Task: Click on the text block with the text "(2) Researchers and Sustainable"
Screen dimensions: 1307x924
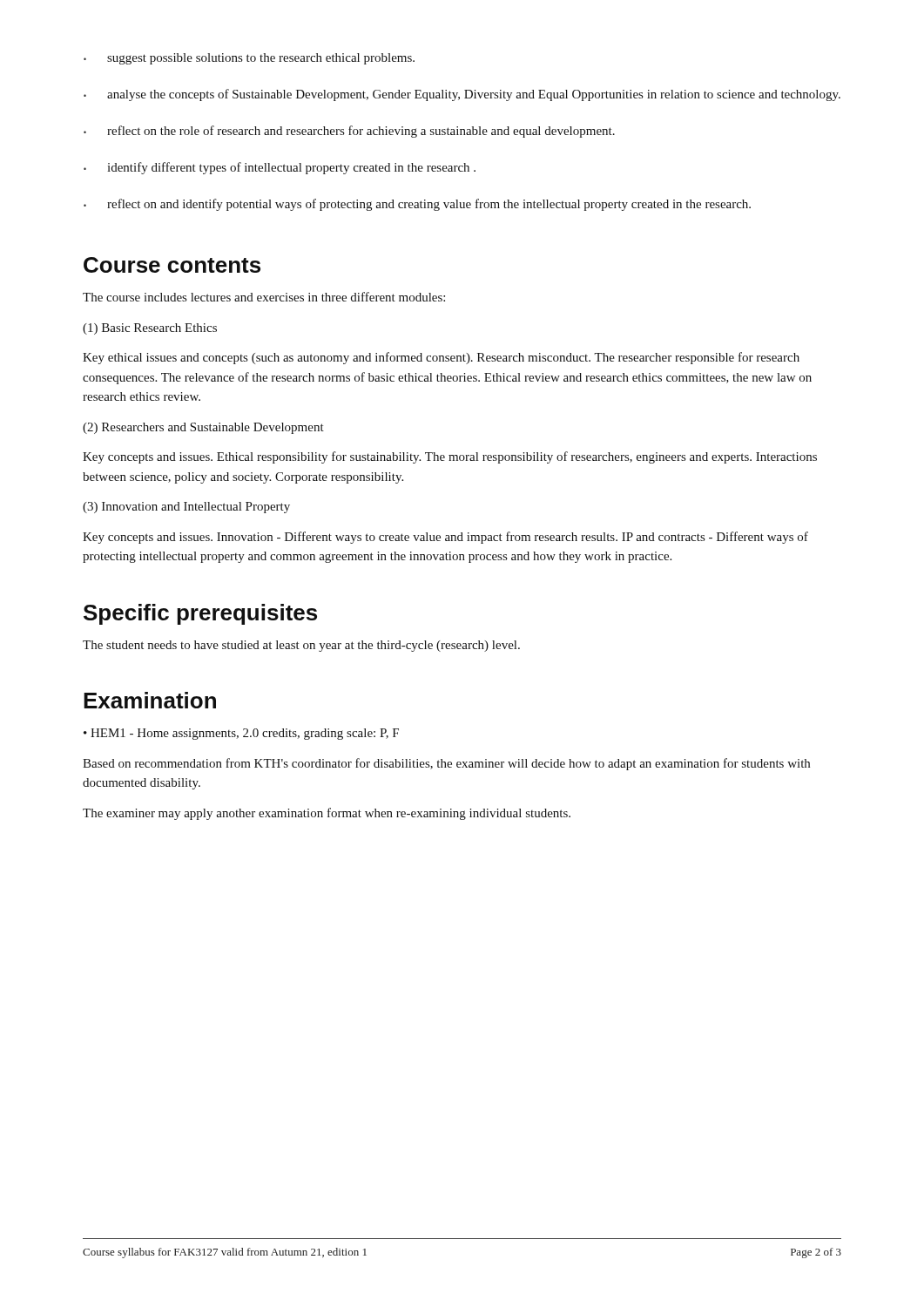Action: (203, 427)
